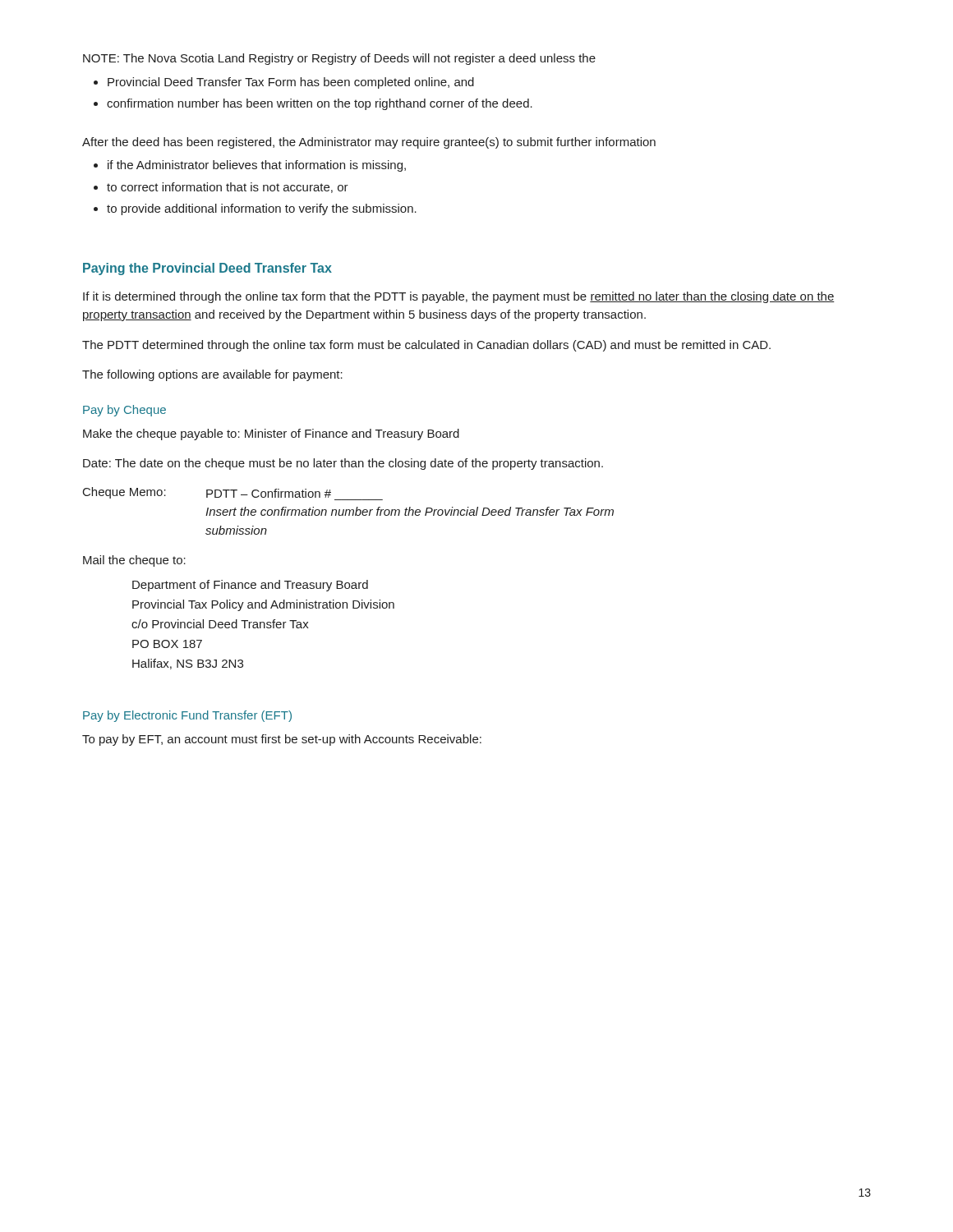Find the block on this page that starts "Cheque Memo: PDTT –"
953x1232 pixels.
pyautogui.click(x=348, y=512)
